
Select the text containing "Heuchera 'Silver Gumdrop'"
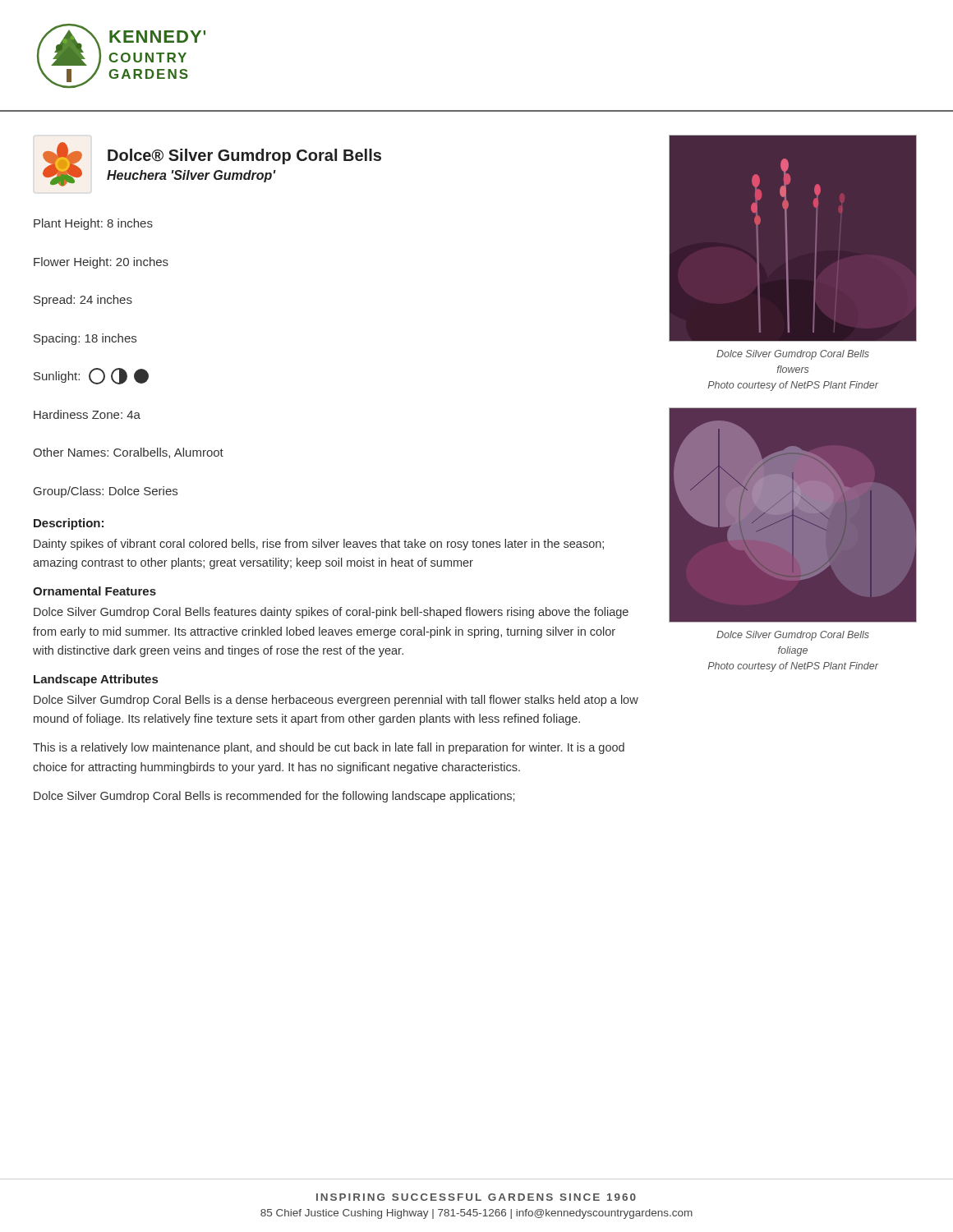[x=191, y=175]
